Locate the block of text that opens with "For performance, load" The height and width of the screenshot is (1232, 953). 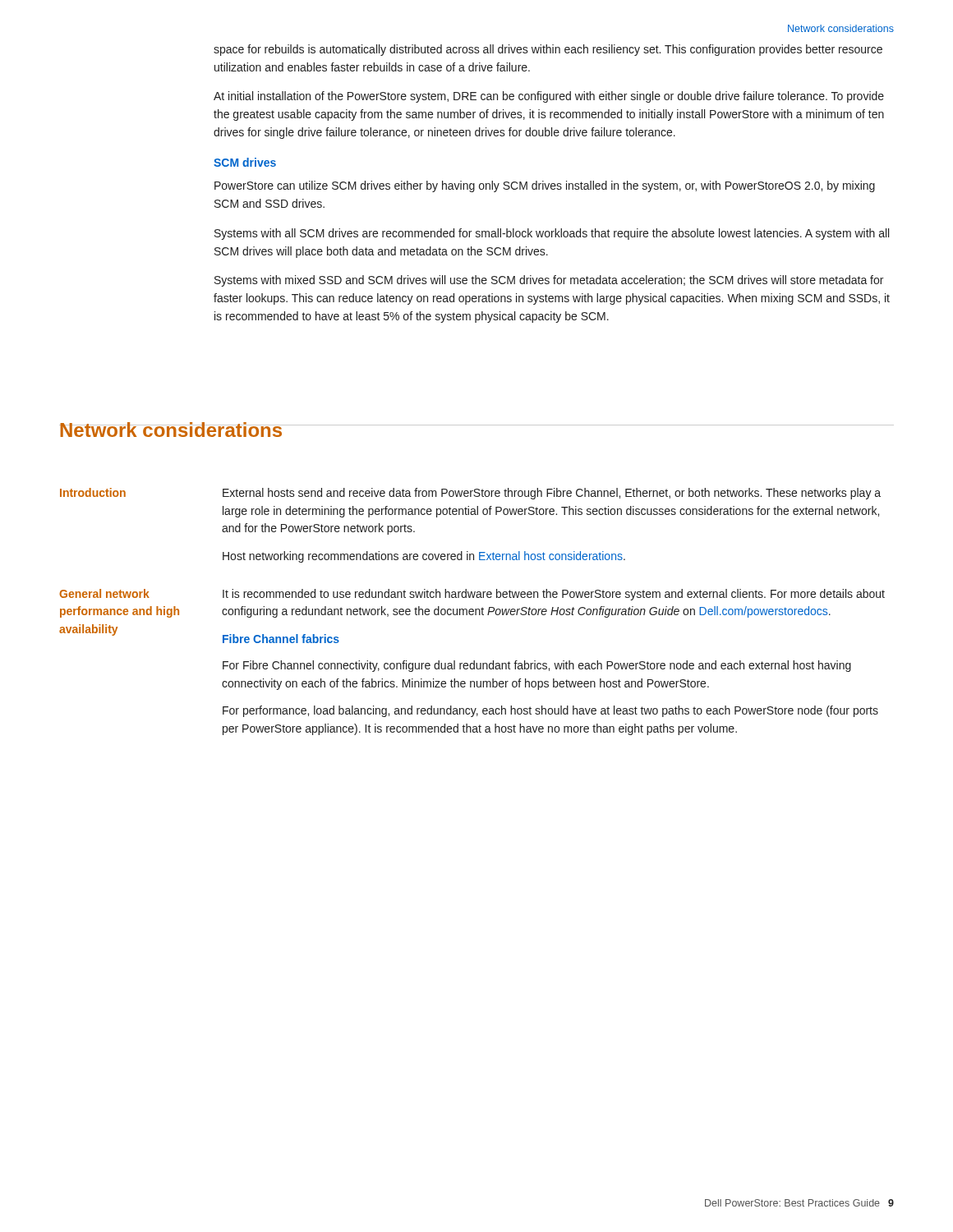click(550, 720)
